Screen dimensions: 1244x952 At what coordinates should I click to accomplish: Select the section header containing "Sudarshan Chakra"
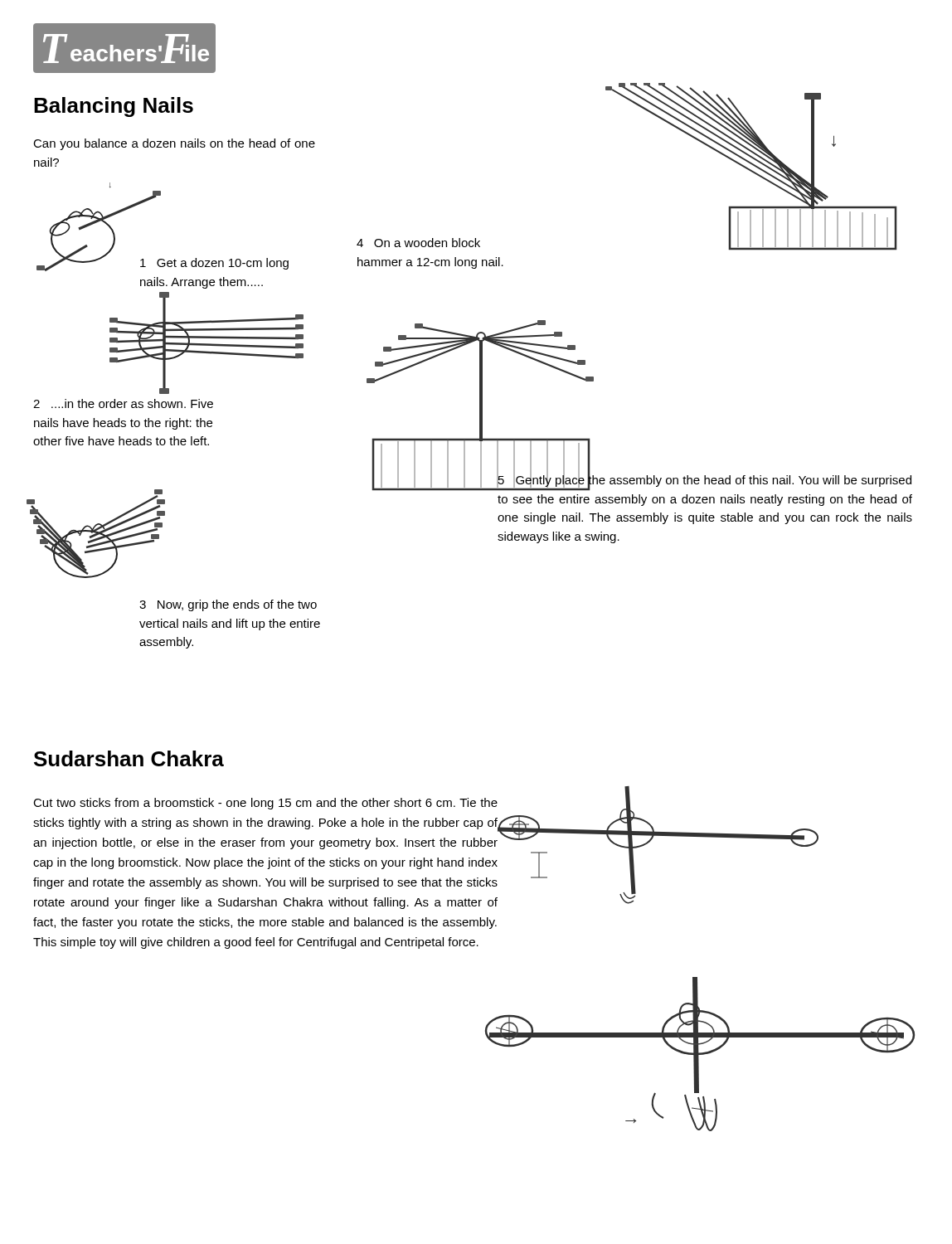point(128,759)
